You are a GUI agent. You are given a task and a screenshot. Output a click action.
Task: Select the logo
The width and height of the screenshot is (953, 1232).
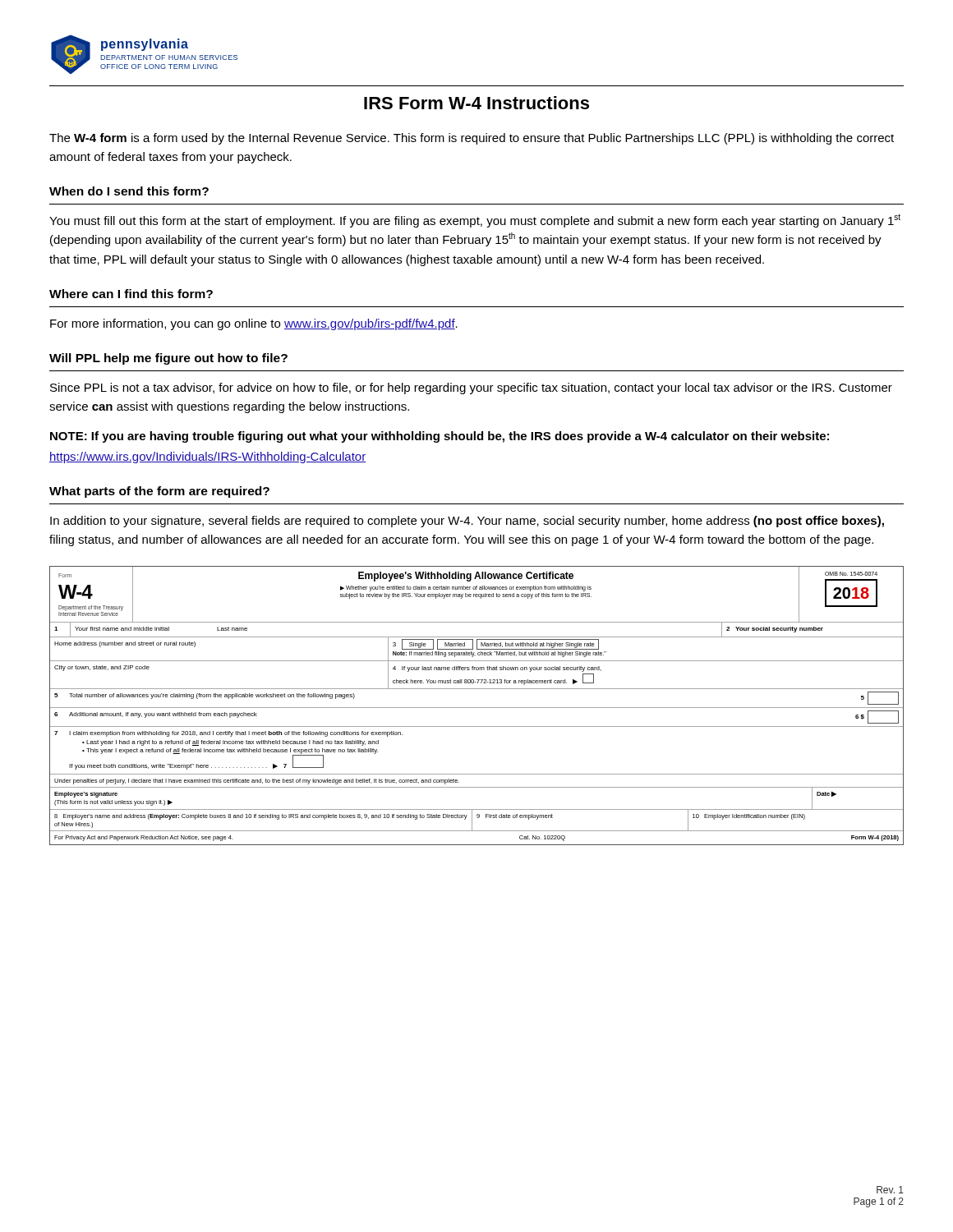476,54
